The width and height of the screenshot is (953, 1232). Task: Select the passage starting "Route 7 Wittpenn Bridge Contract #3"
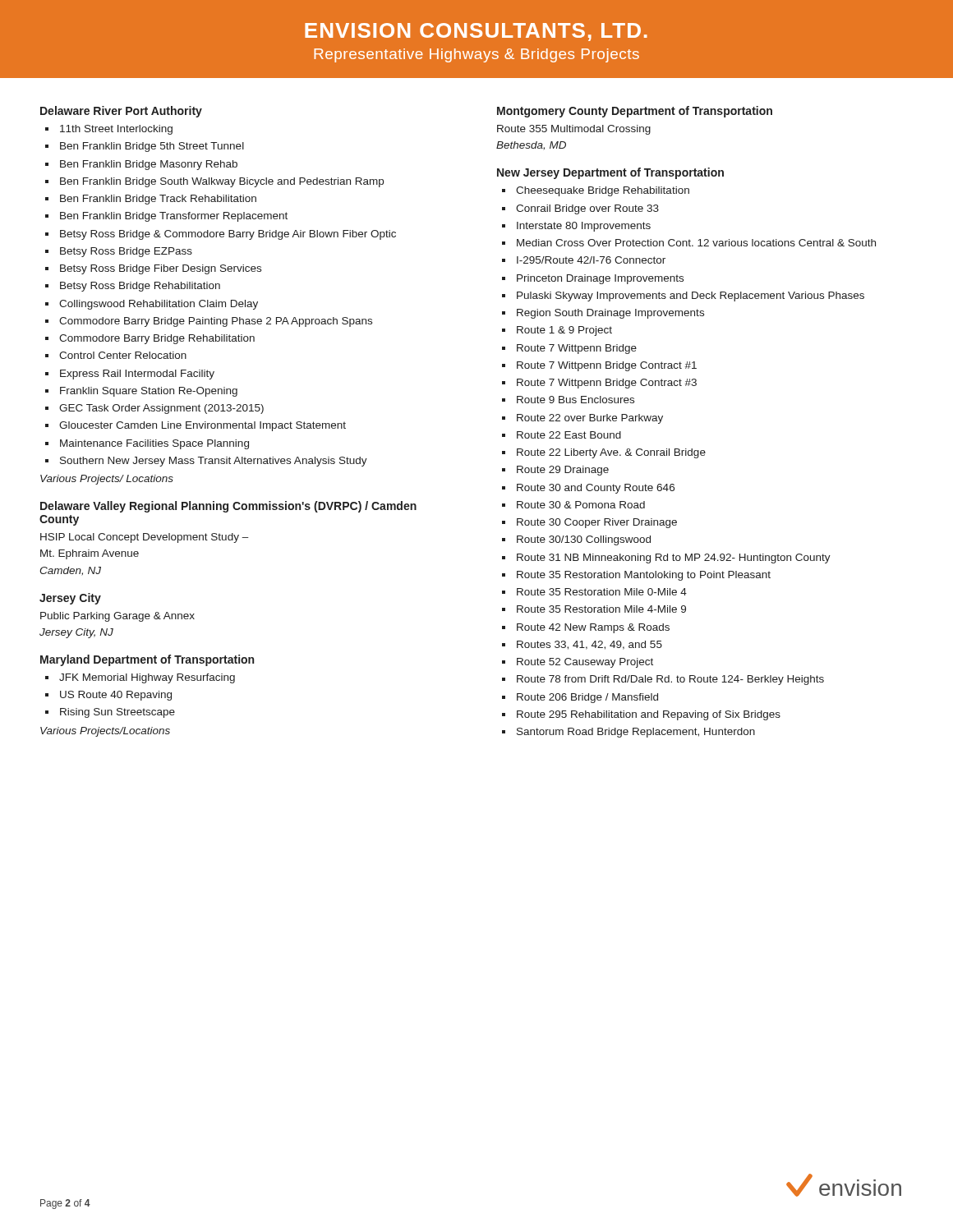coord(607,383)
